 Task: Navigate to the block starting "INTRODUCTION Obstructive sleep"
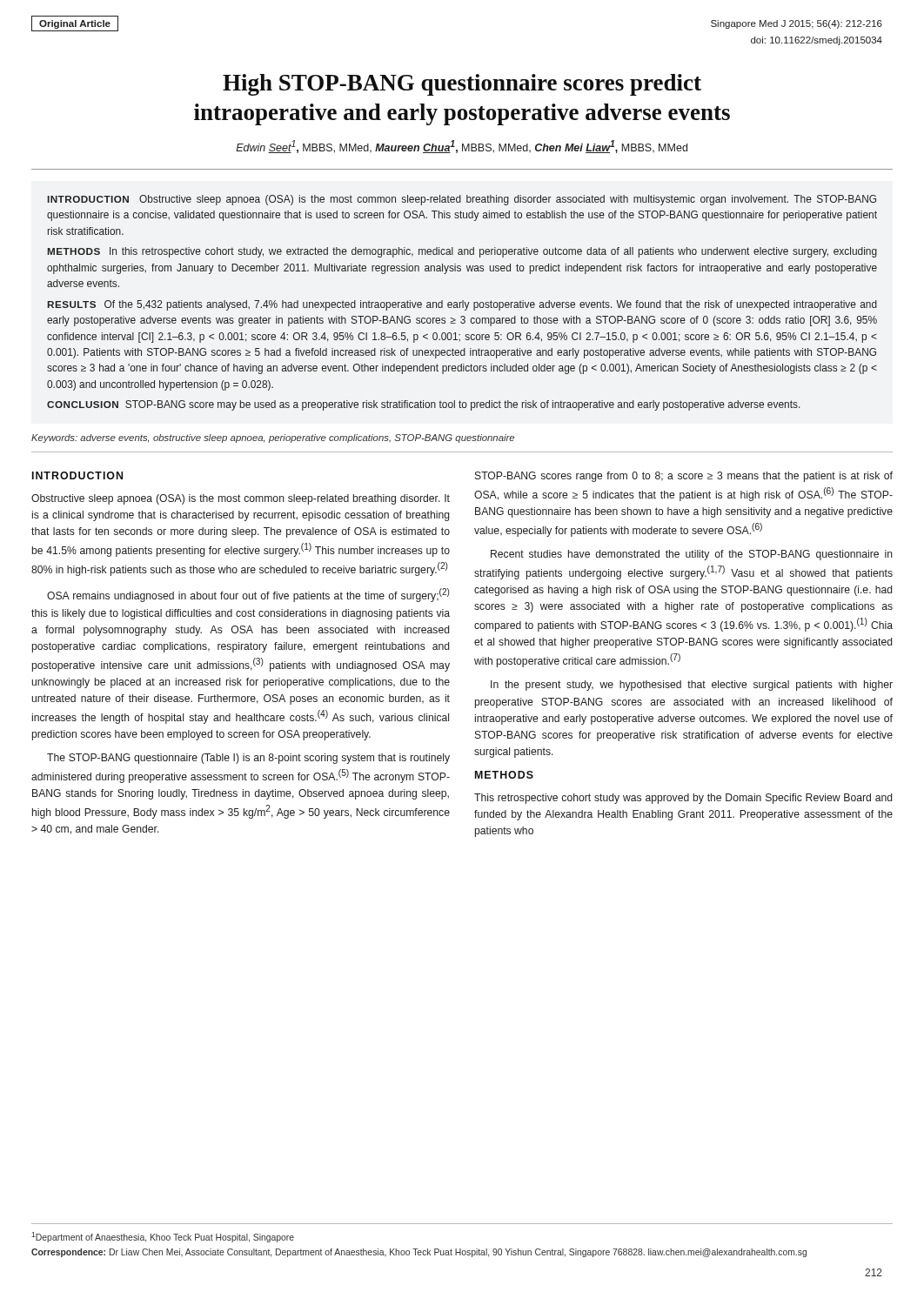(x=462, y=302)
